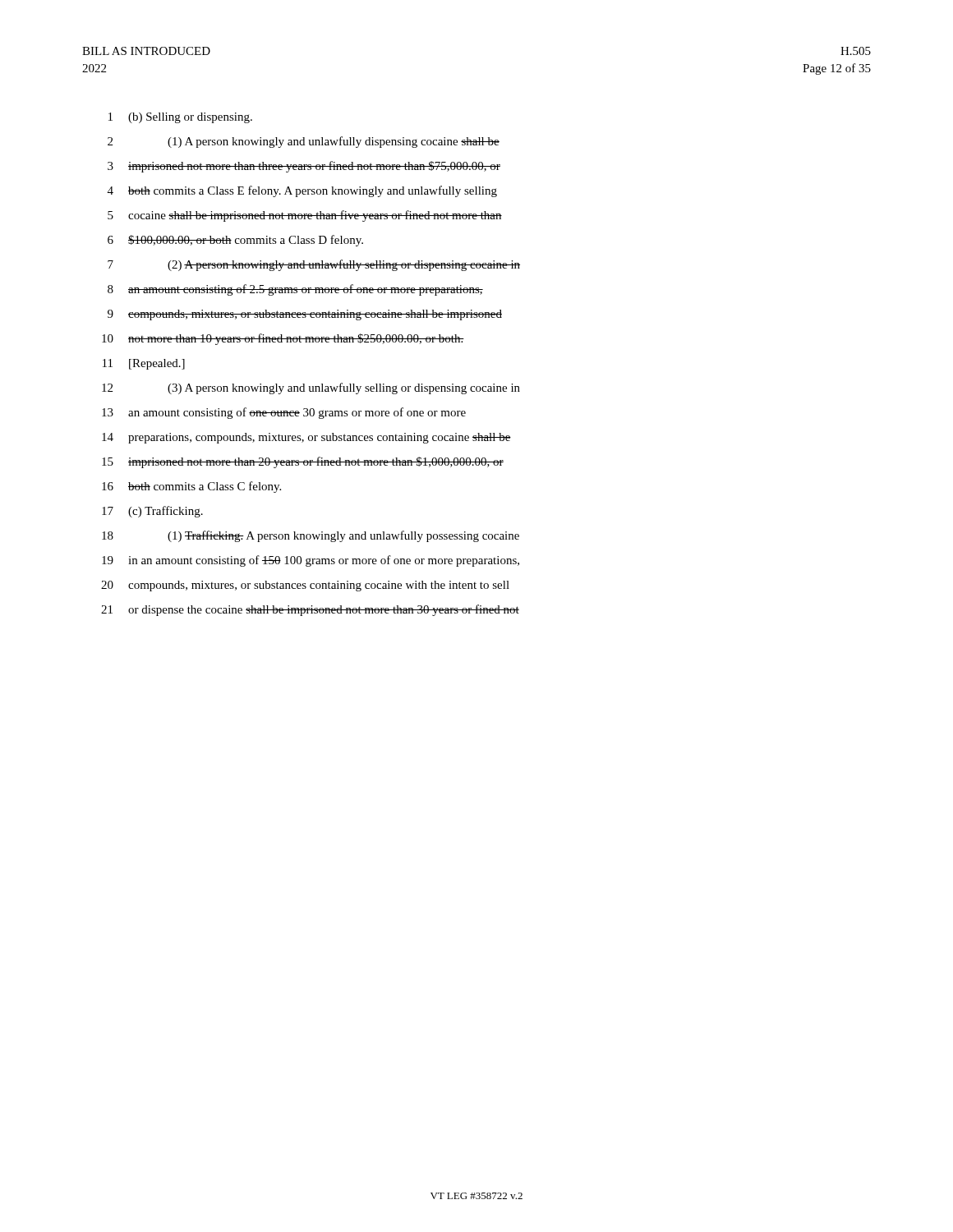953x1232 pixels.
Task: Locate the list item that reads "18 (1) Trafficking."
Action: [476, 536]
